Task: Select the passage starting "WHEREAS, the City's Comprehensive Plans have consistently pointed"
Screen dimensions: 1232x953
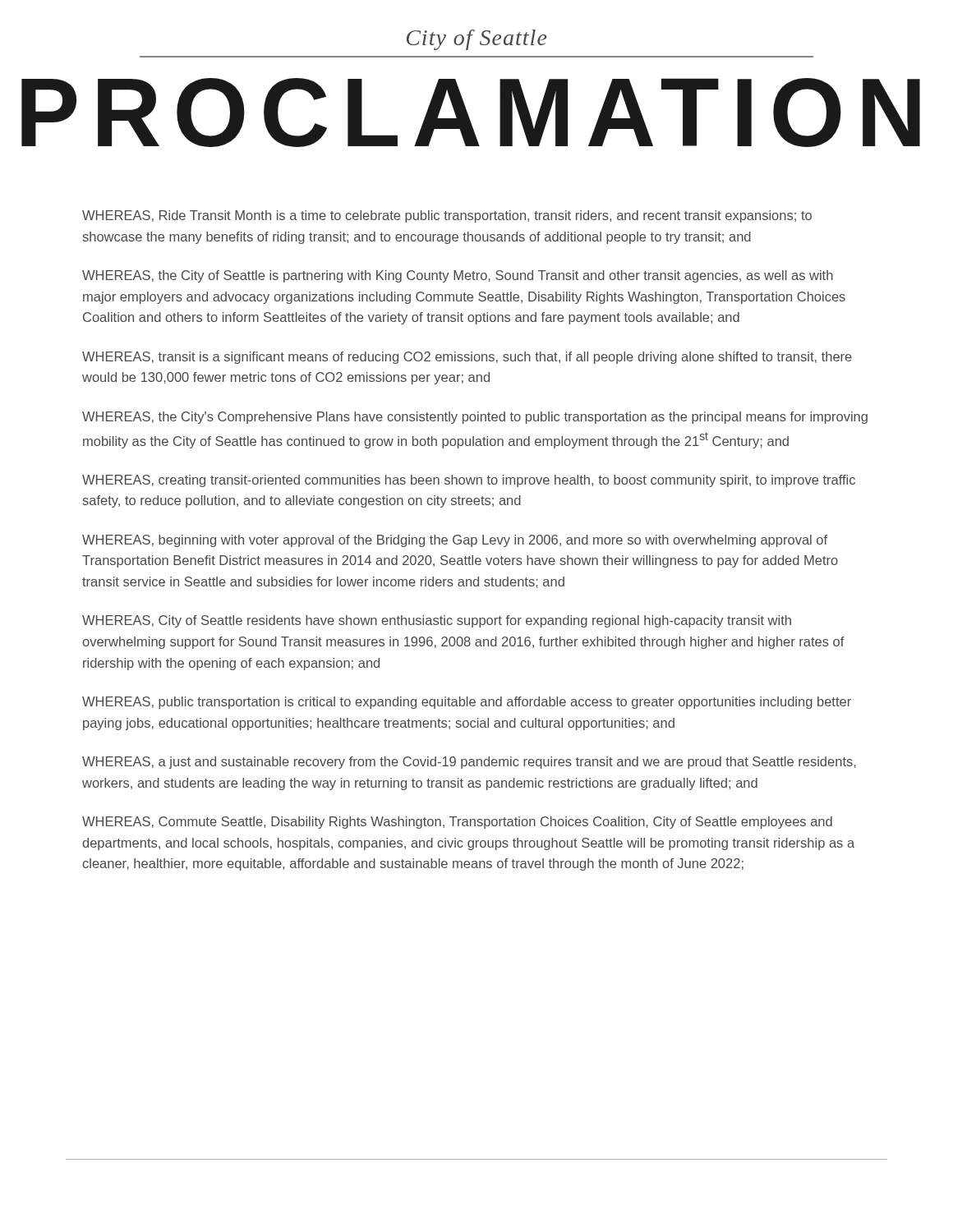Action: pyautogui.click(x=475, y=428)
